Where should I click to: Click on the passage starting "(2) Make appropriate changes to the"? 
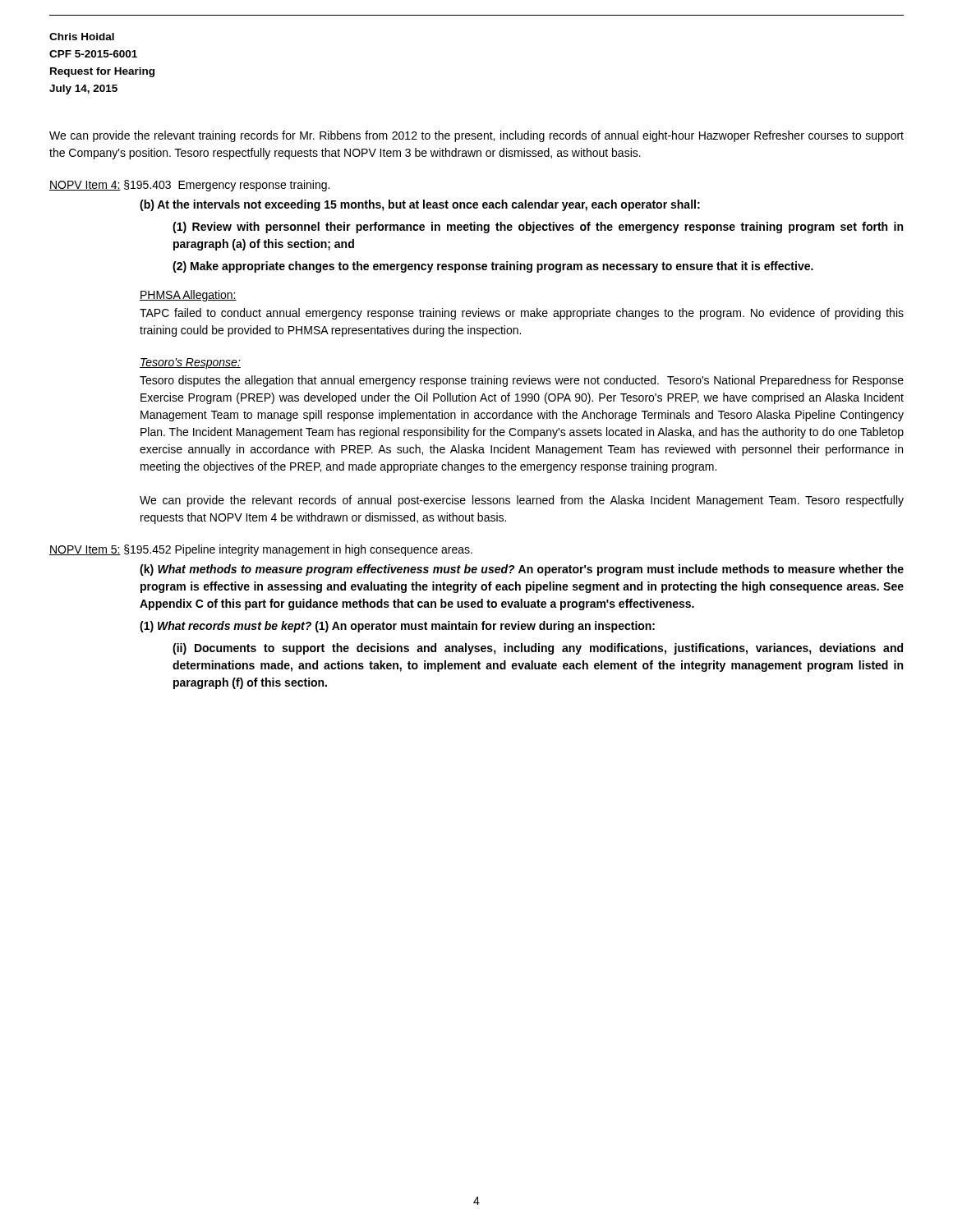pos(538,266)
